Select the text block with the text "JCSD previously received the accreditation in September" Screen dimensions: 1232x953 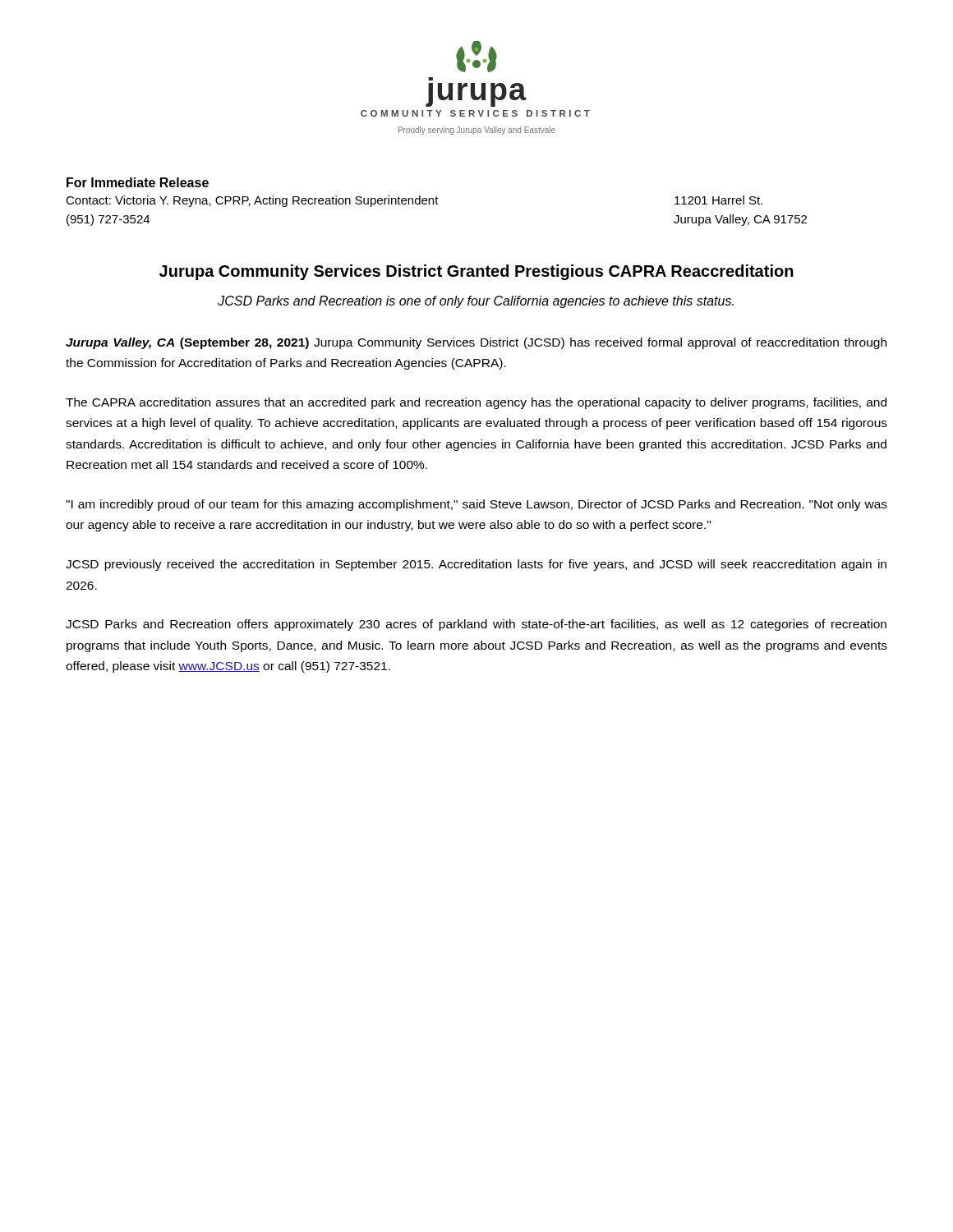(x=476, y=574)
